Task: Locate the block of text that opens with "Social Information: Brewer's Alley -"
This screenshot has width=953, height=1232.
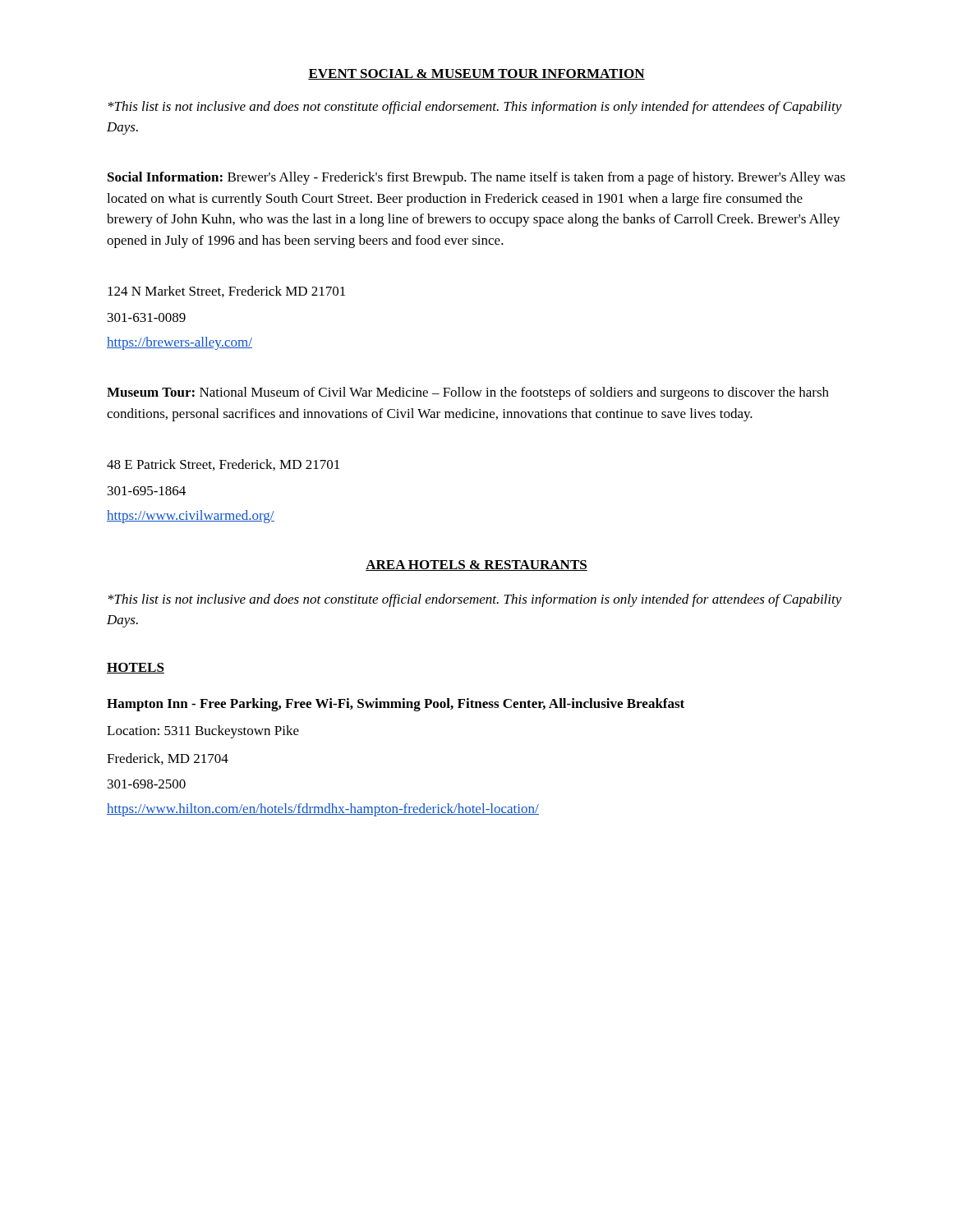Action: pyautogui.click(x=476, y=209)
